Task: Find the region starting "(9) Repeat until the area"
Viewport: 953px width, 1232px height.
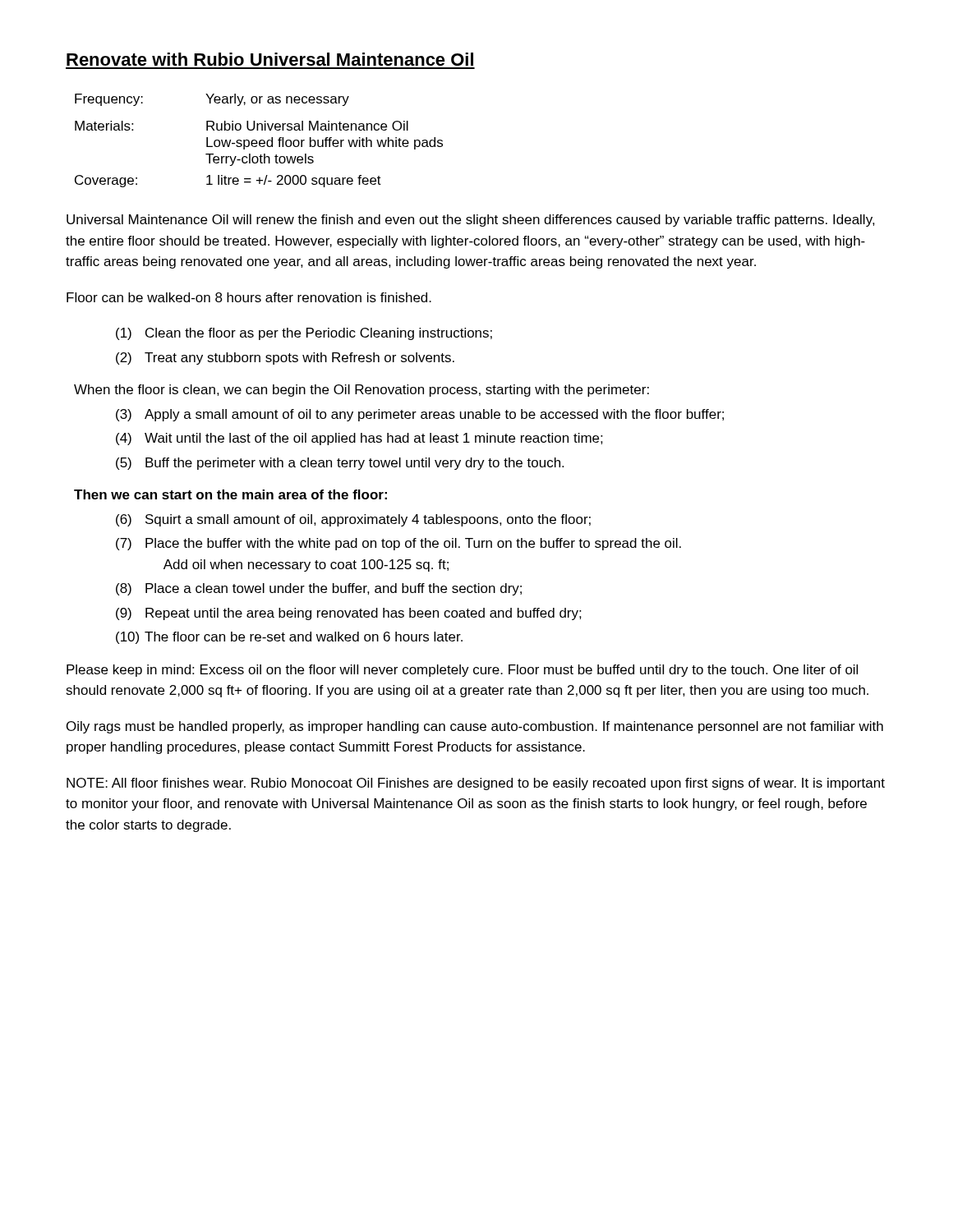Action: click(501, 613)
